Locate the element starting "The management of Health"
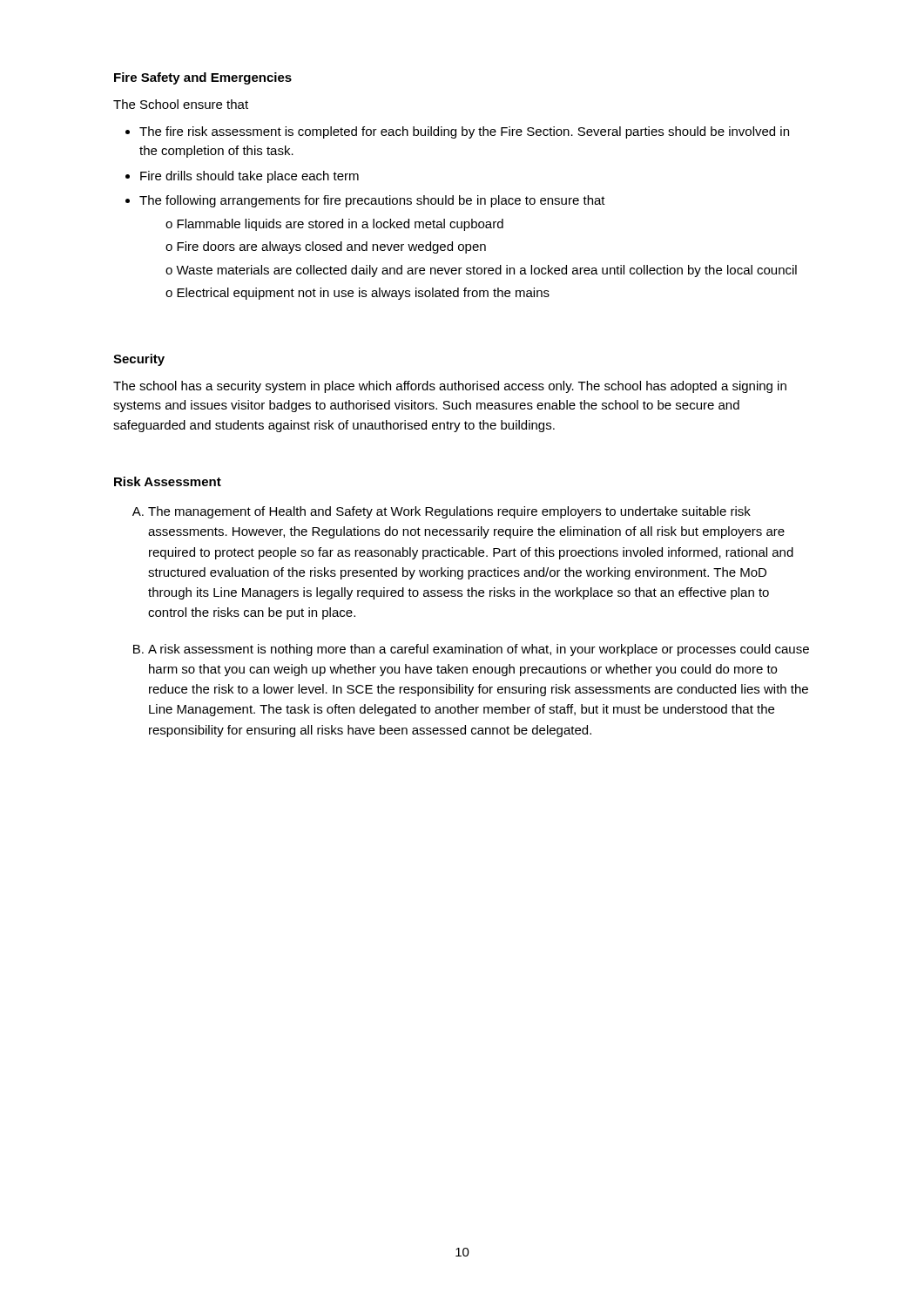The image size is (924, 1307). tap(471, 562)
